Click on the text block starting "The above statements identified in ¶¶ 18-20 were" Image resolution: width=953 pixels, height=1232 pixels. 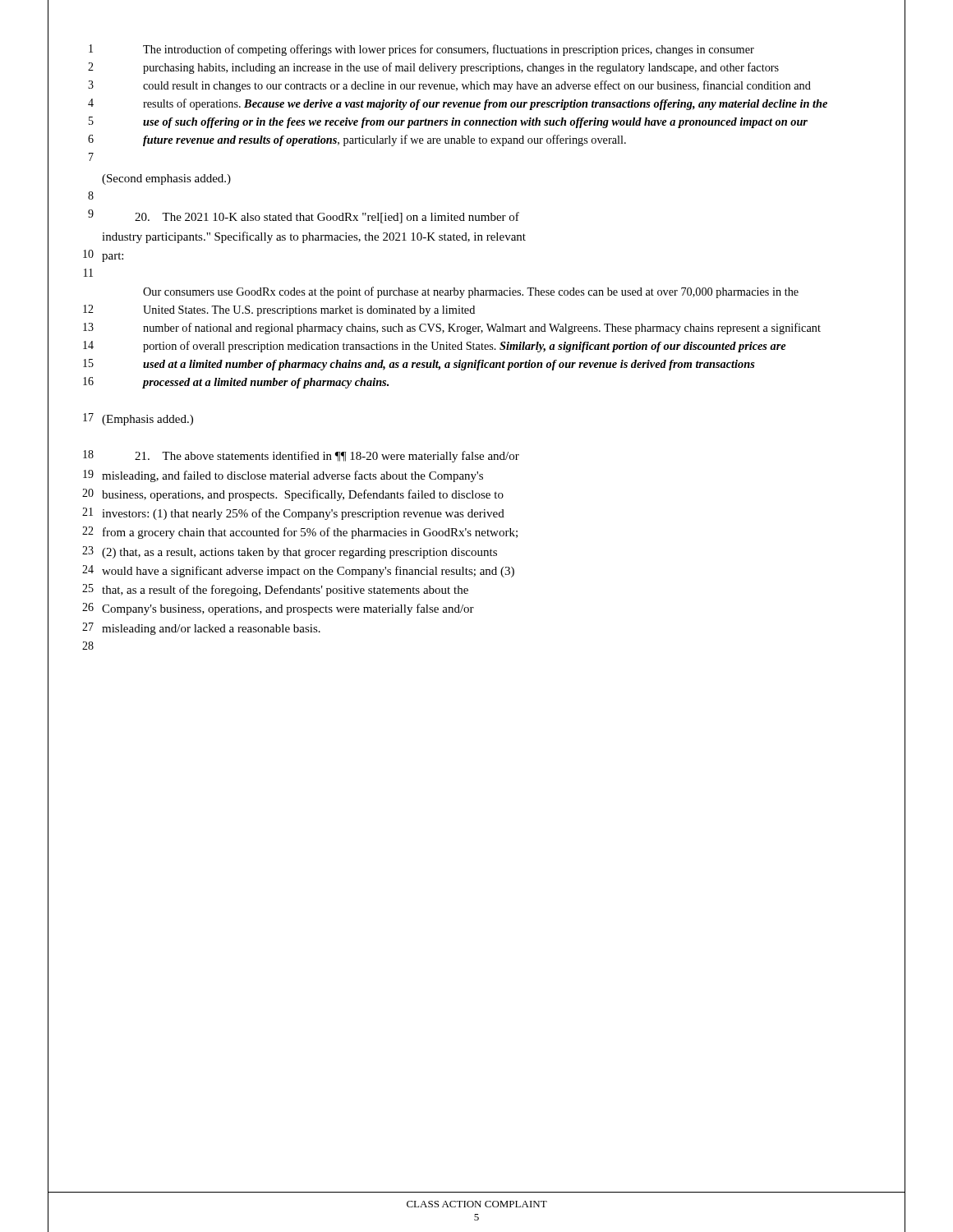pos(327,456)
